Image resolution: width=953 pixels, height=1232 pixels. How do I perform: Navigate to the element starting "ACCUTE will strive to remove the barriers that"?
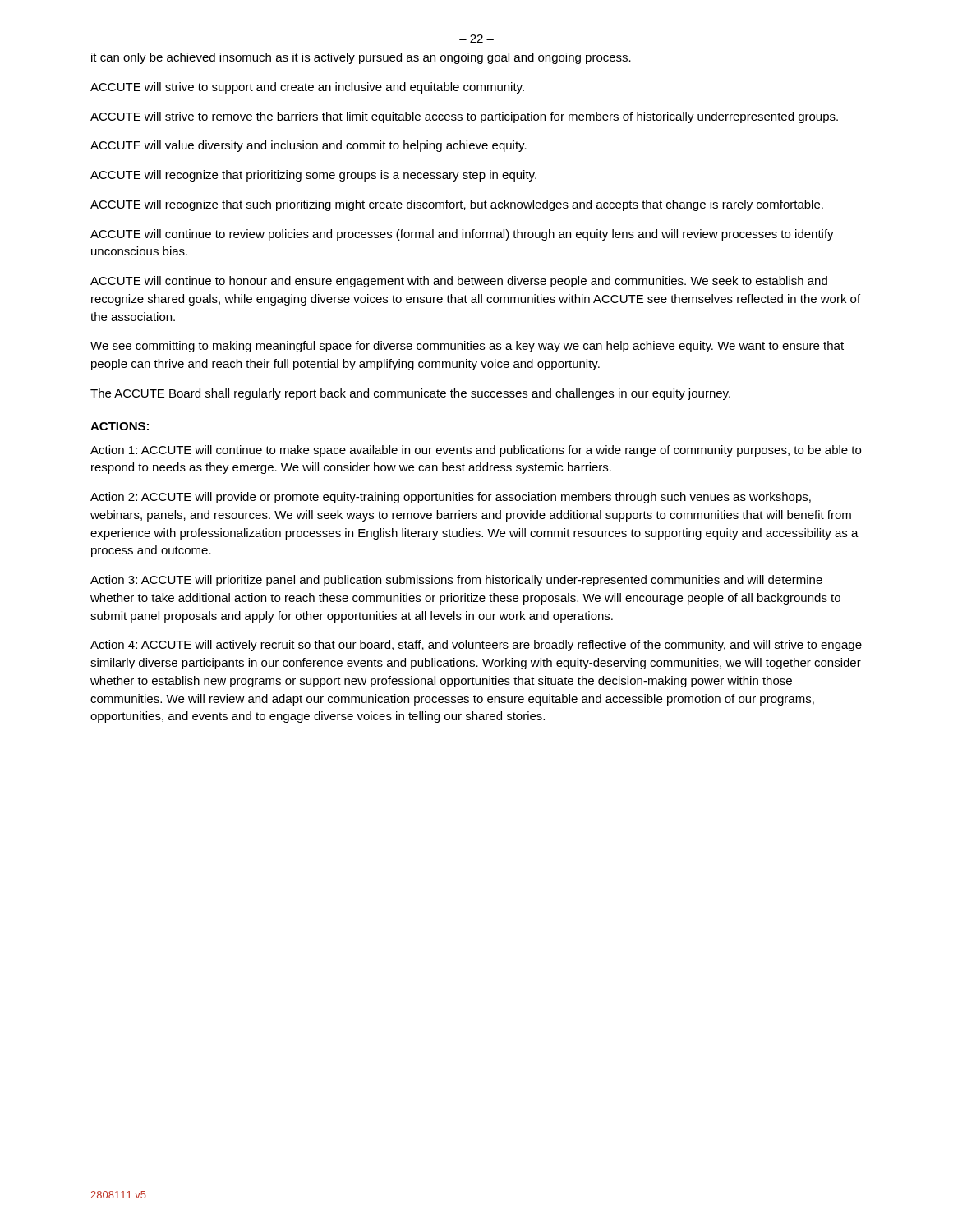[x=465, y=116]
